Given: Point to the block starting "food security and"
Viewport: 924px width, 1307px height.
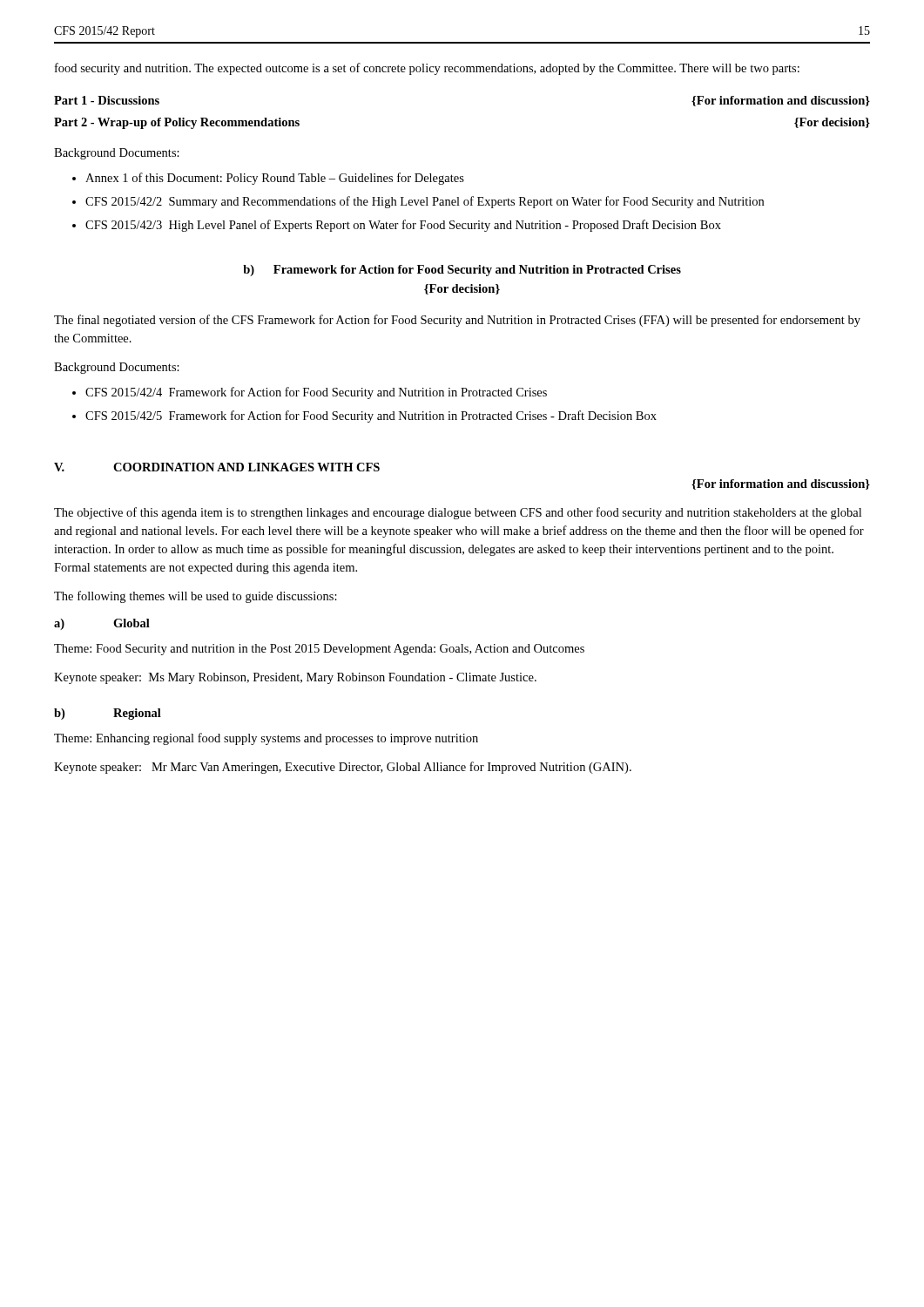Looking at the screenshot, I should click(x=427, y=68).
